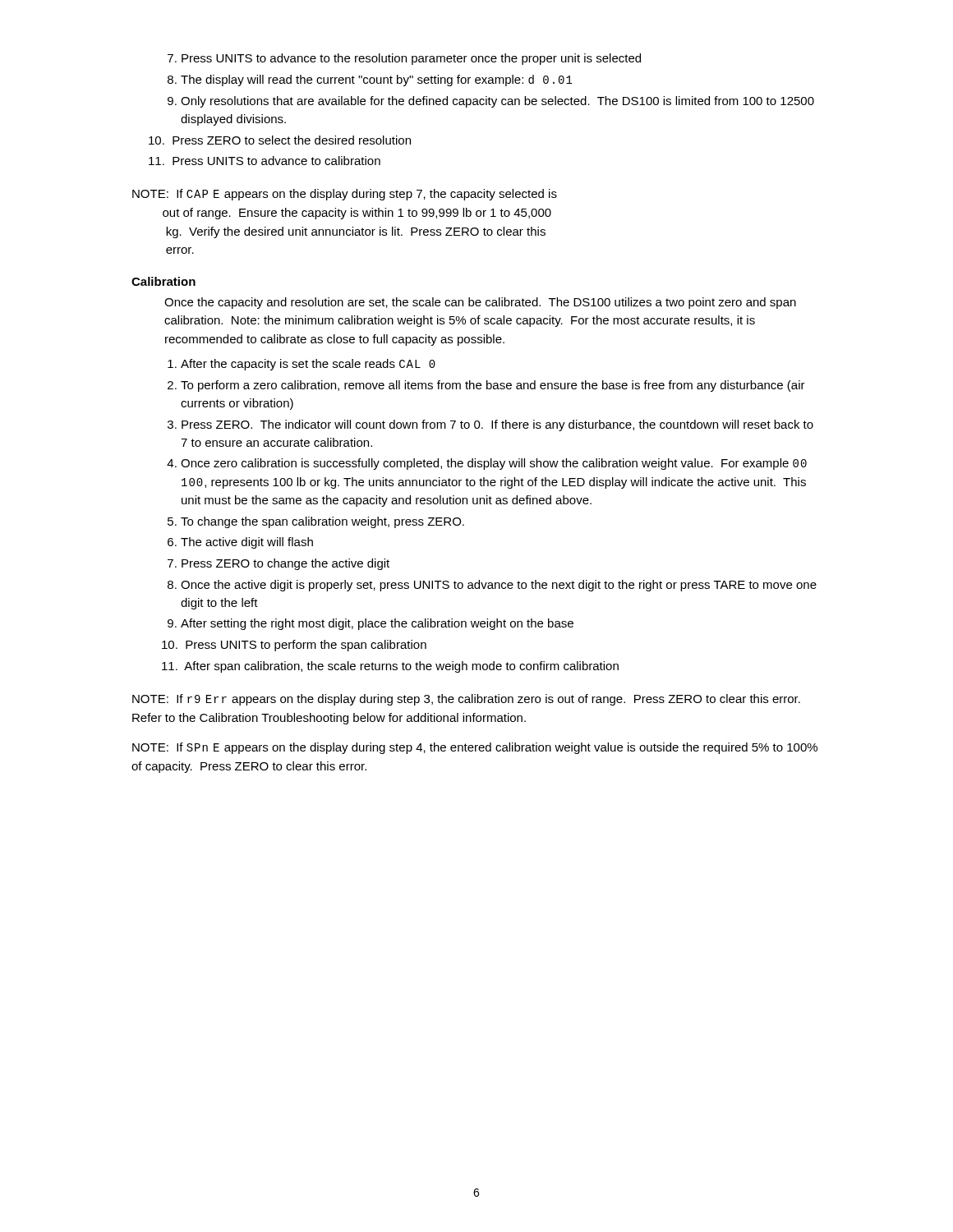This screenshot has width=953, height=1232.
Task: Find the block on this page that starts "Press UNITS to advance to the resolution parameter"
Action: [411, 58]
